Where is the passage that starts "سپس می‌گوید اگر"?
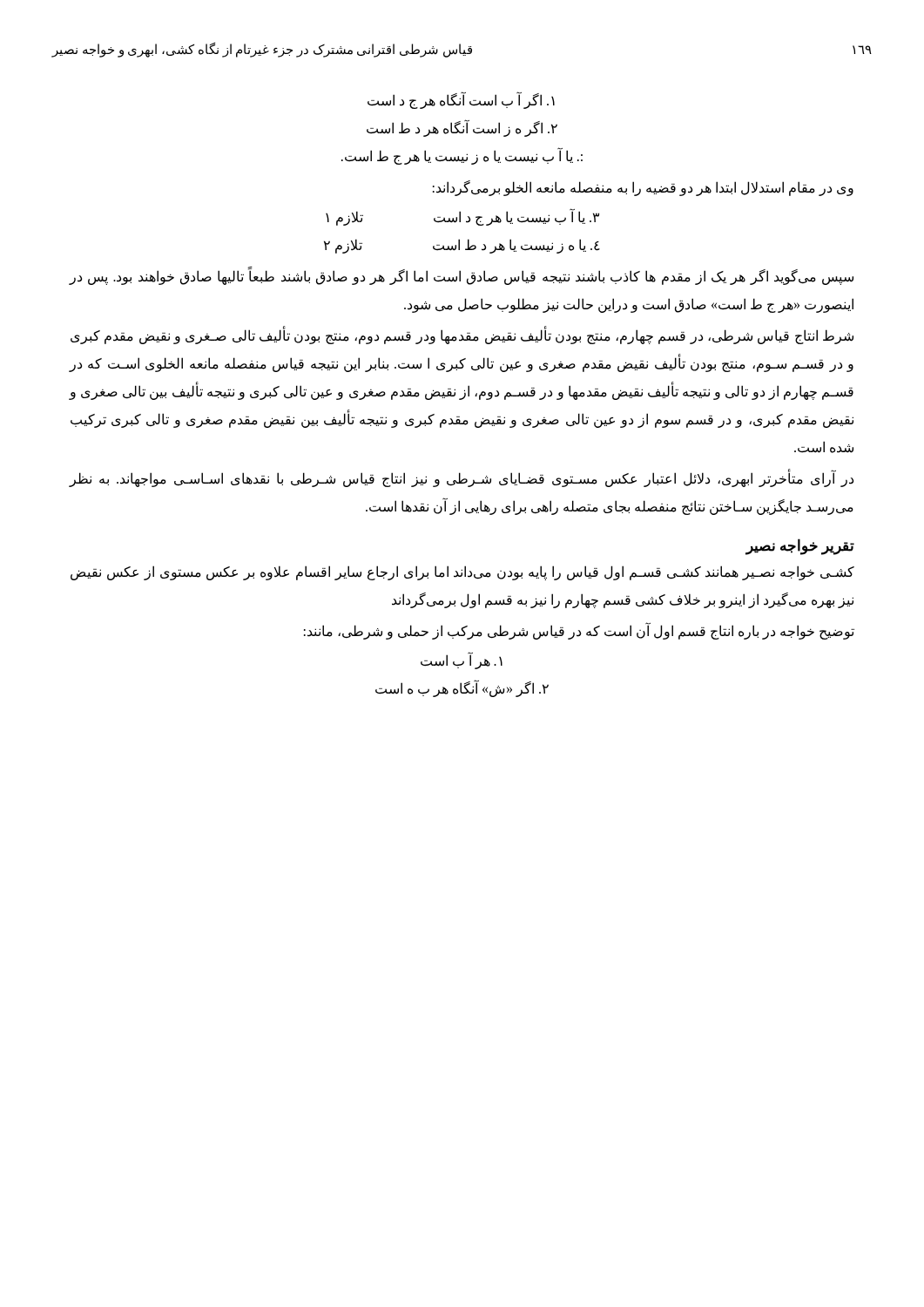The image size is (924, 1307). pyautogui.click(x=462, y=291)
